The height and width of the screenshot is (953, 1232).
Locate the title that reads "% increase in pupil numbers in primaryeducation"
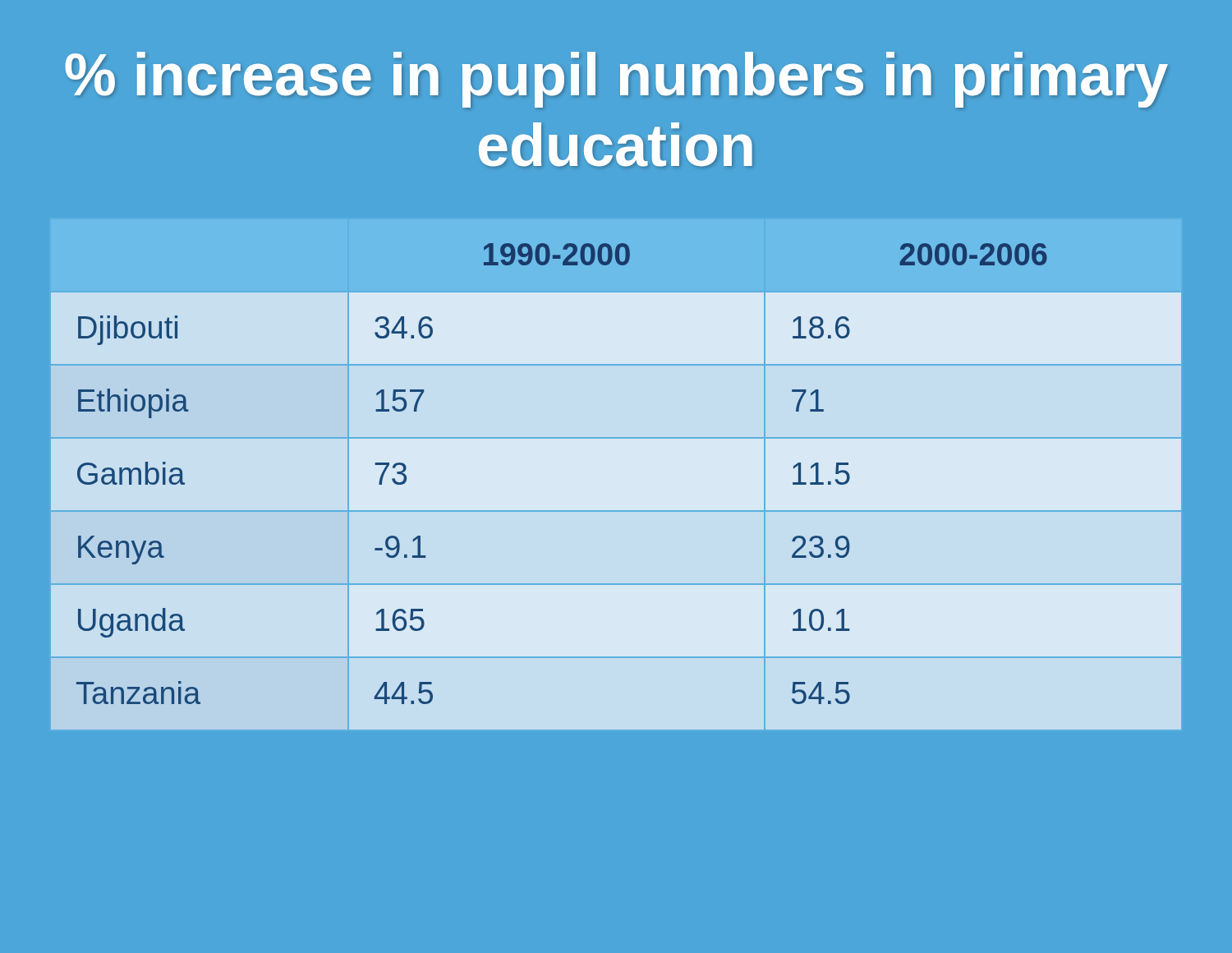616,110
